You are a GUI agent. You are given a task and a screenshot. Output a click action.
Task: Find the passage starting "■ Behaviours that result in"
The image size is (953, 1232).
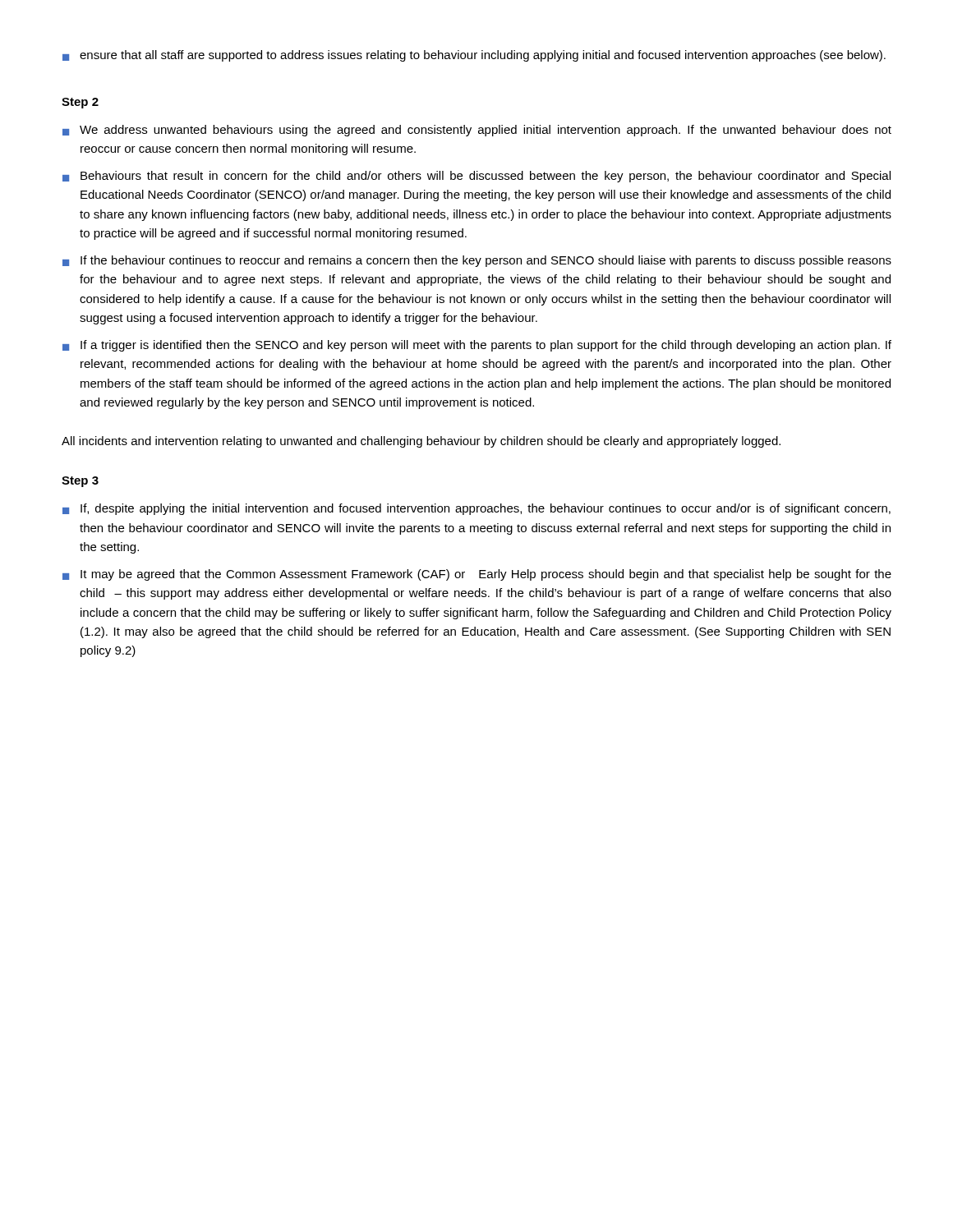(476, 204)
